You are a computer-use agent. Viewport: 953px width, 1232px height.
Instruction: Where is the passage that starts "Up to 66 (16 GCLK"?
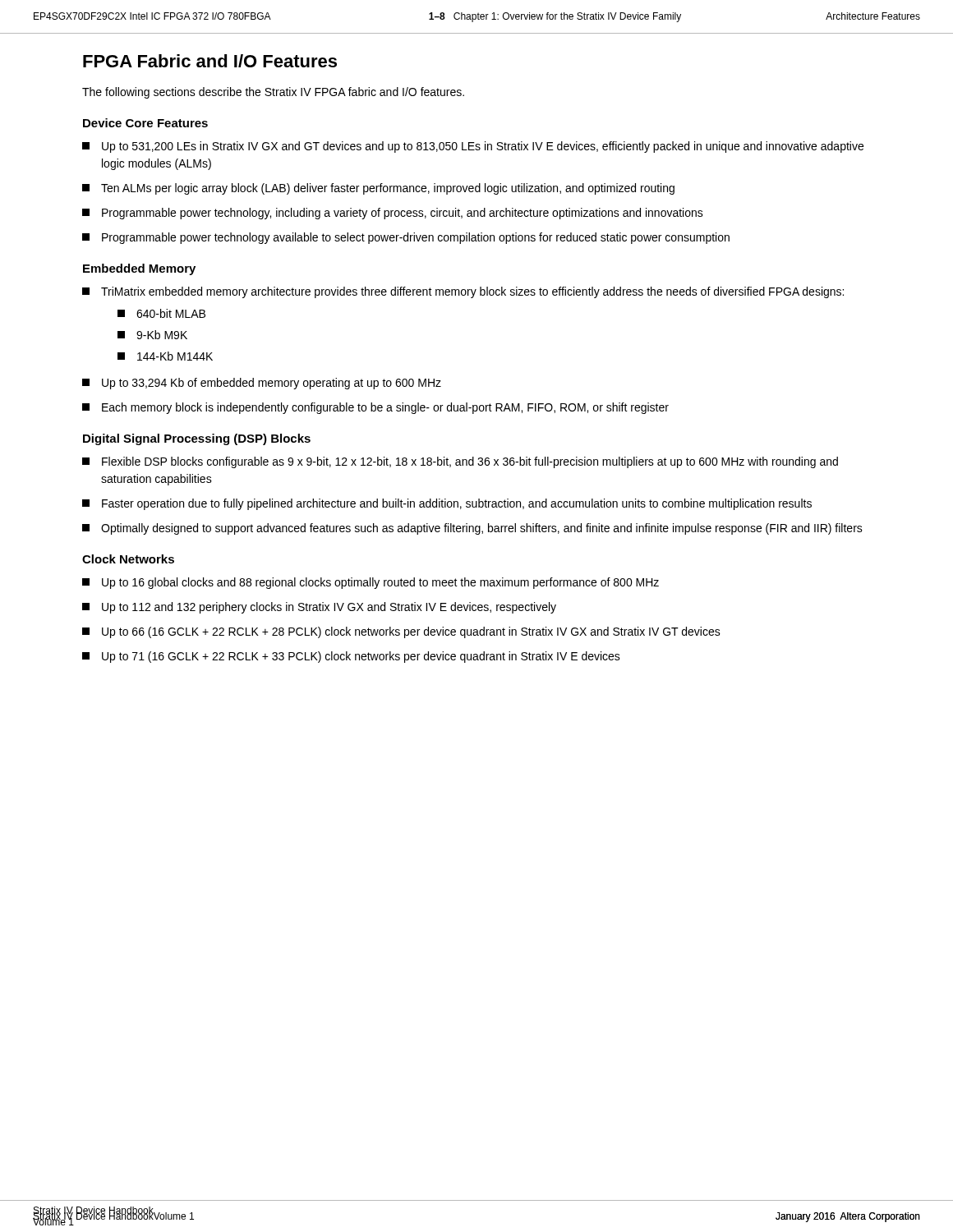coord(485,632)
